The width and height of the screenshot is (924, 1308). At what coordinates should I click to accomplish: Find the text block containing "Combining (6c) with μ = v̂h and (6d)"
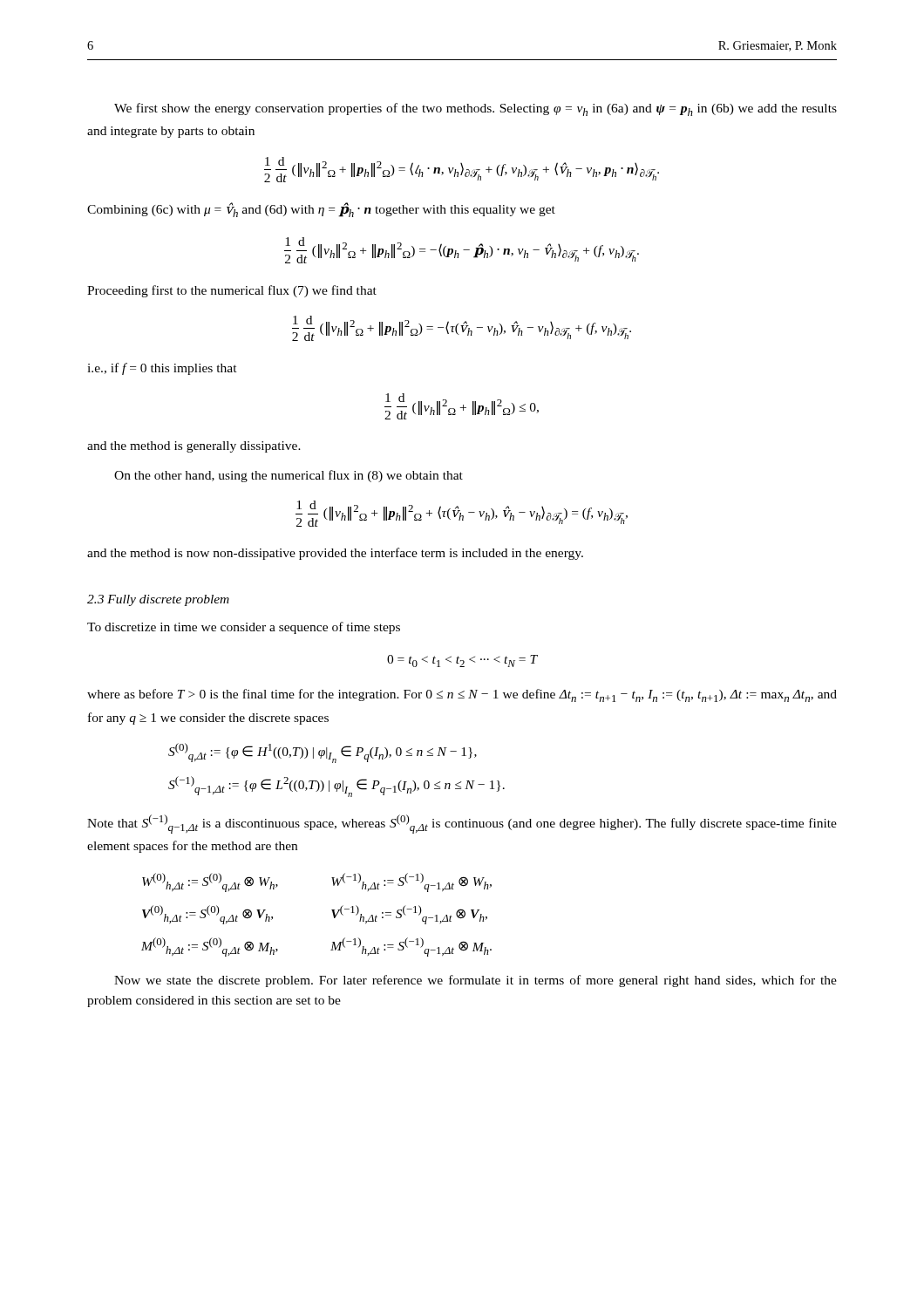coord(462,210)
